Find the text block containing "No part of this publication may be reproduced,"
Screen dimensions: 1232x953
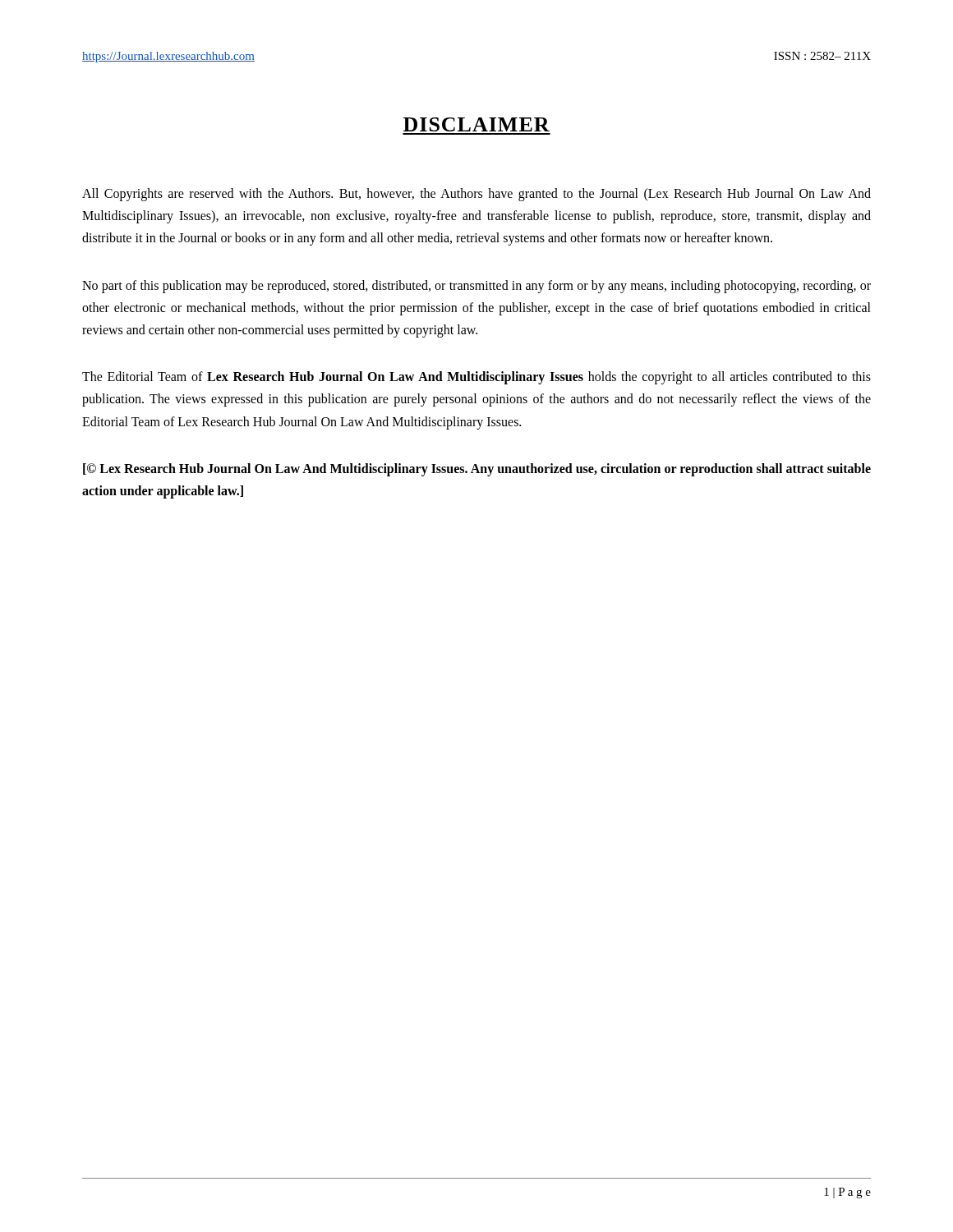[x=476, y=307]
